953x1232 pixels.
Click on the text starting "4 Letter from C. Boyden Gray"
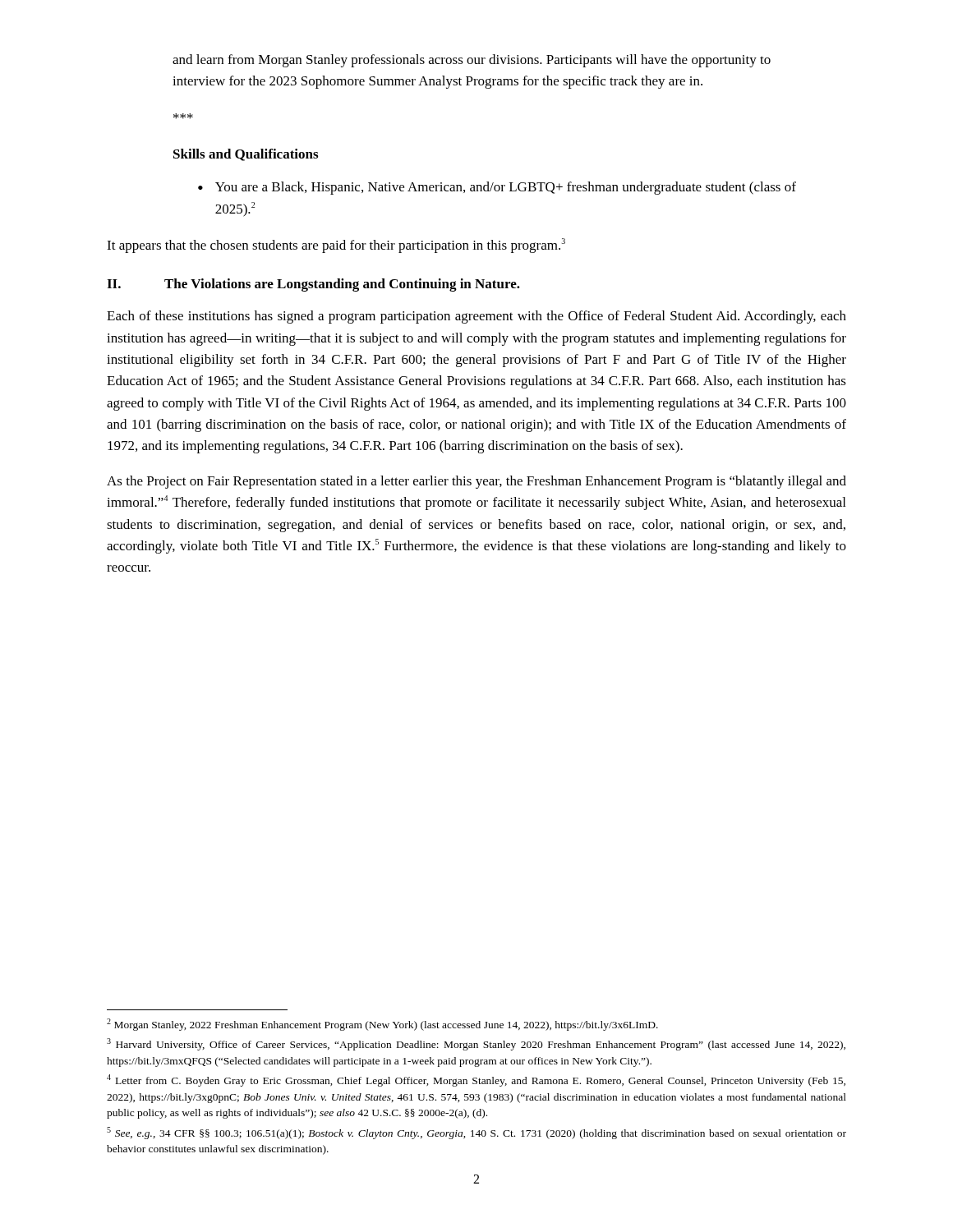(476, 1096)
